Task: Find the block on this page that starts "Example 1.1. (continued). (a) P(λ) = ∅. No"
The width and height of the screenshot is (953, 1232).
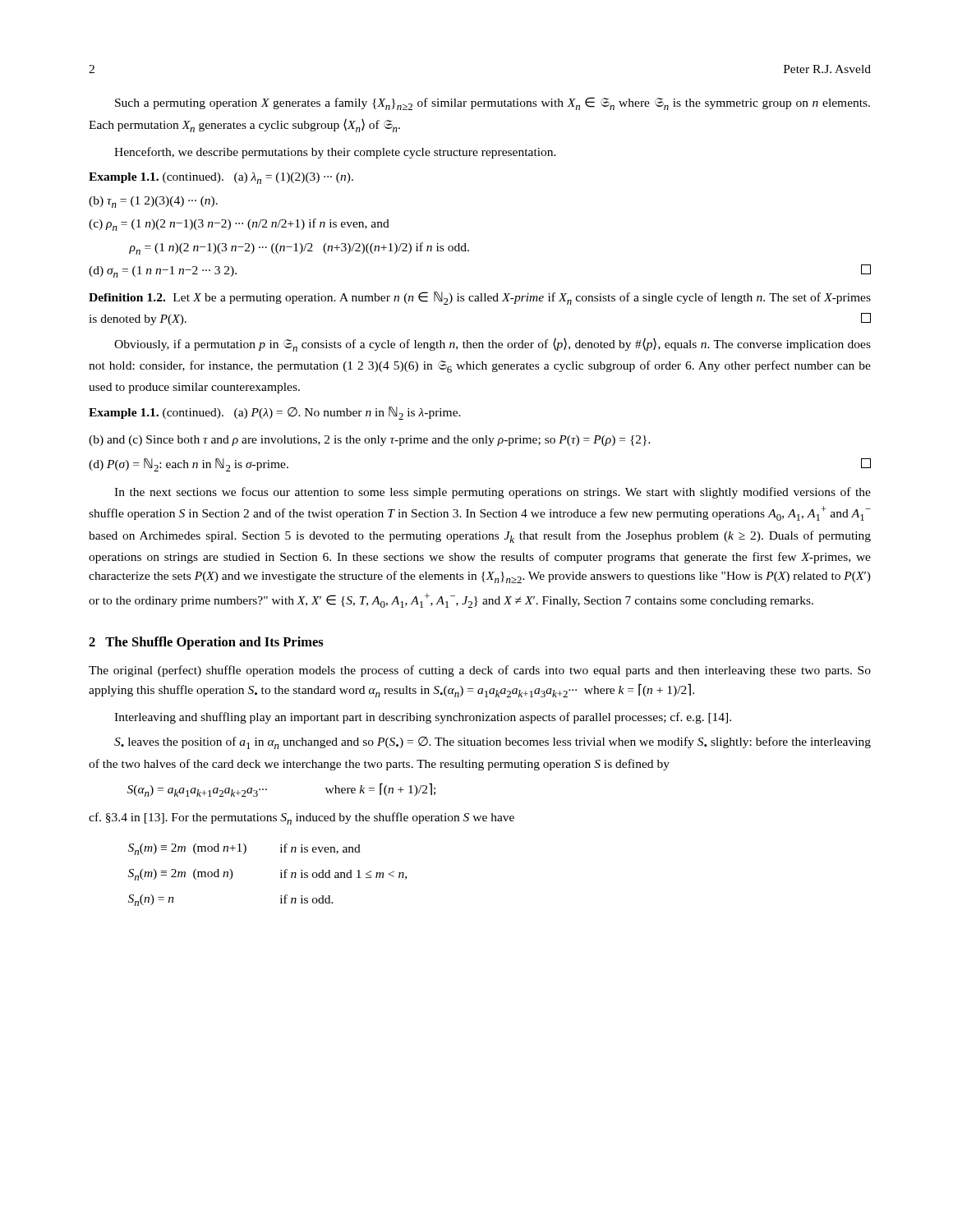Action: pos(480,439)
